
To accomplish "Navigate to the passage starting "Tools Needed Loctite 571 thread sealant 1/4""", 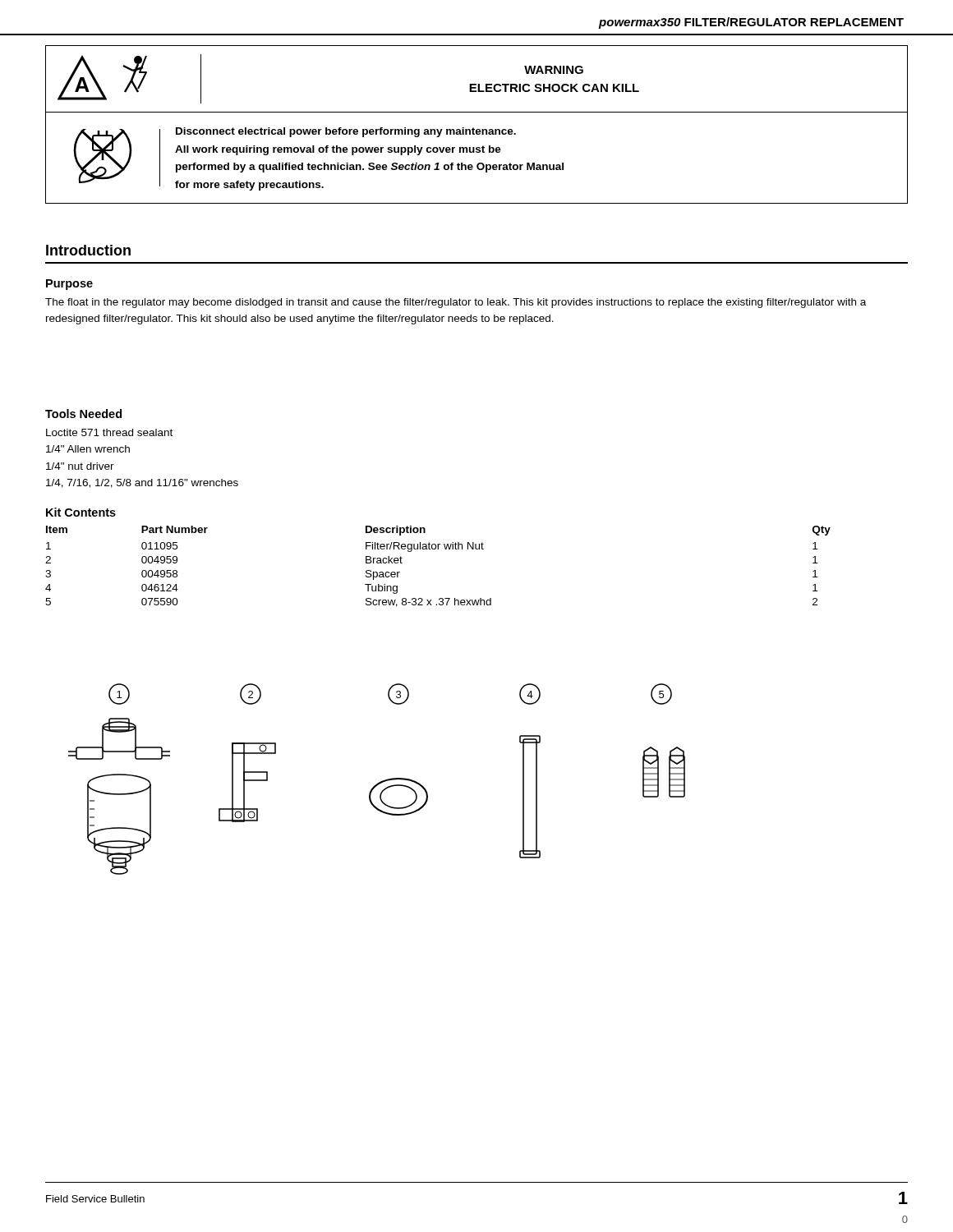I will click(x=83, y=414).
